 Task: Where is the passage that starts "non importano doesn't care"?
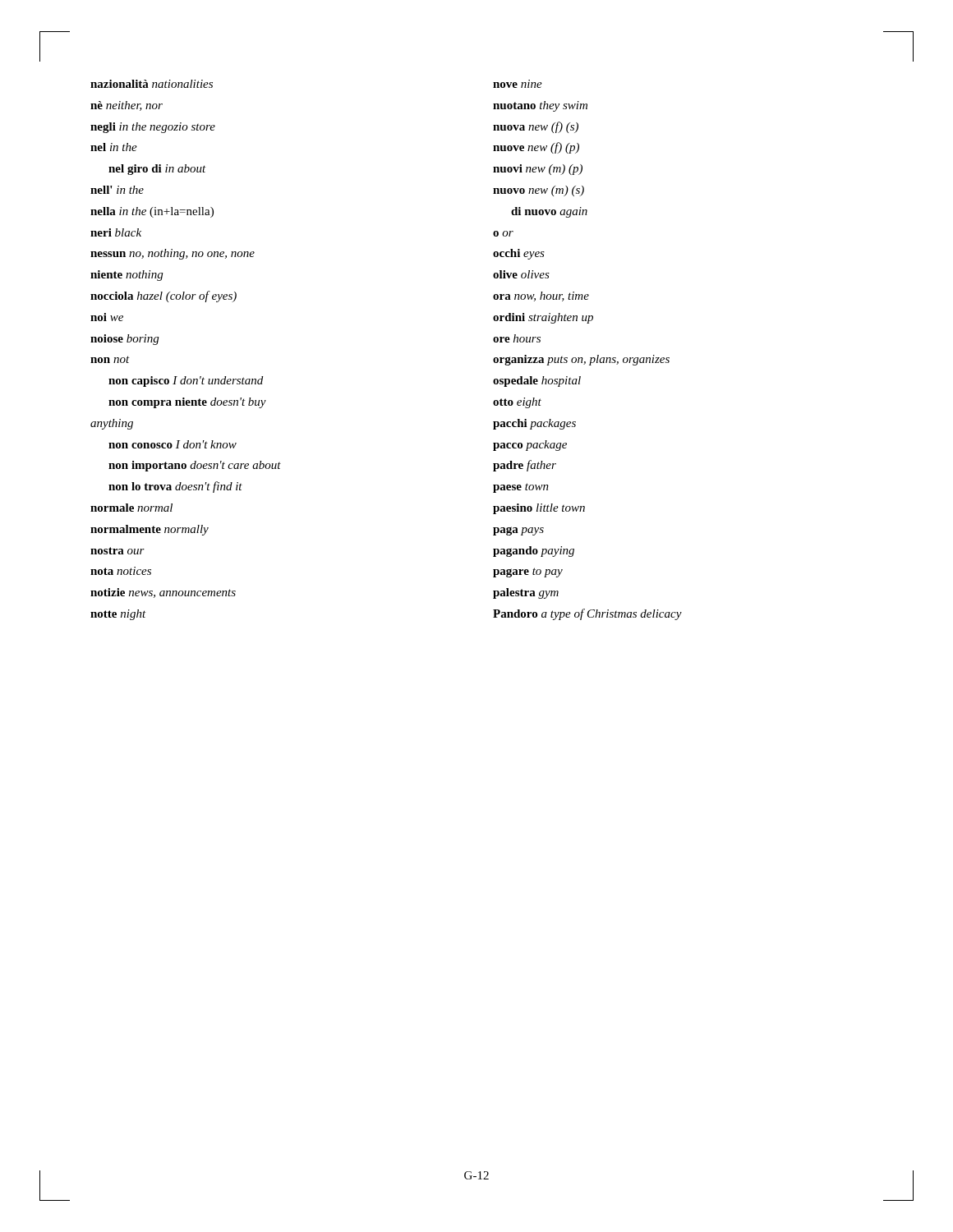tap(194, 465)
